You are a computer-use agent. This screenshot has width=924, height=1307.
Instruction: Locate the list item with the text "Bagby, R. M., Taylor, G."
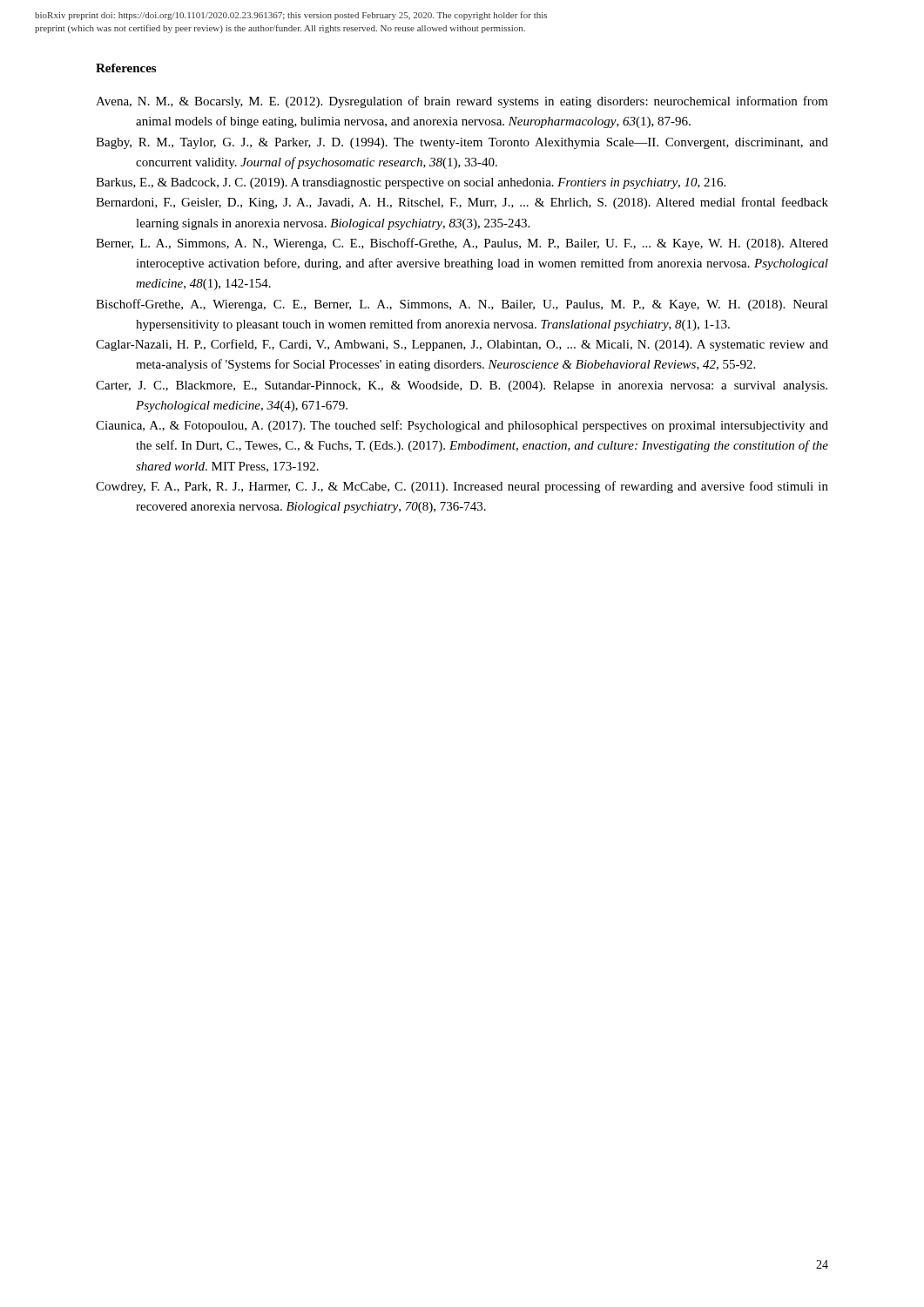tap(462, 152)
